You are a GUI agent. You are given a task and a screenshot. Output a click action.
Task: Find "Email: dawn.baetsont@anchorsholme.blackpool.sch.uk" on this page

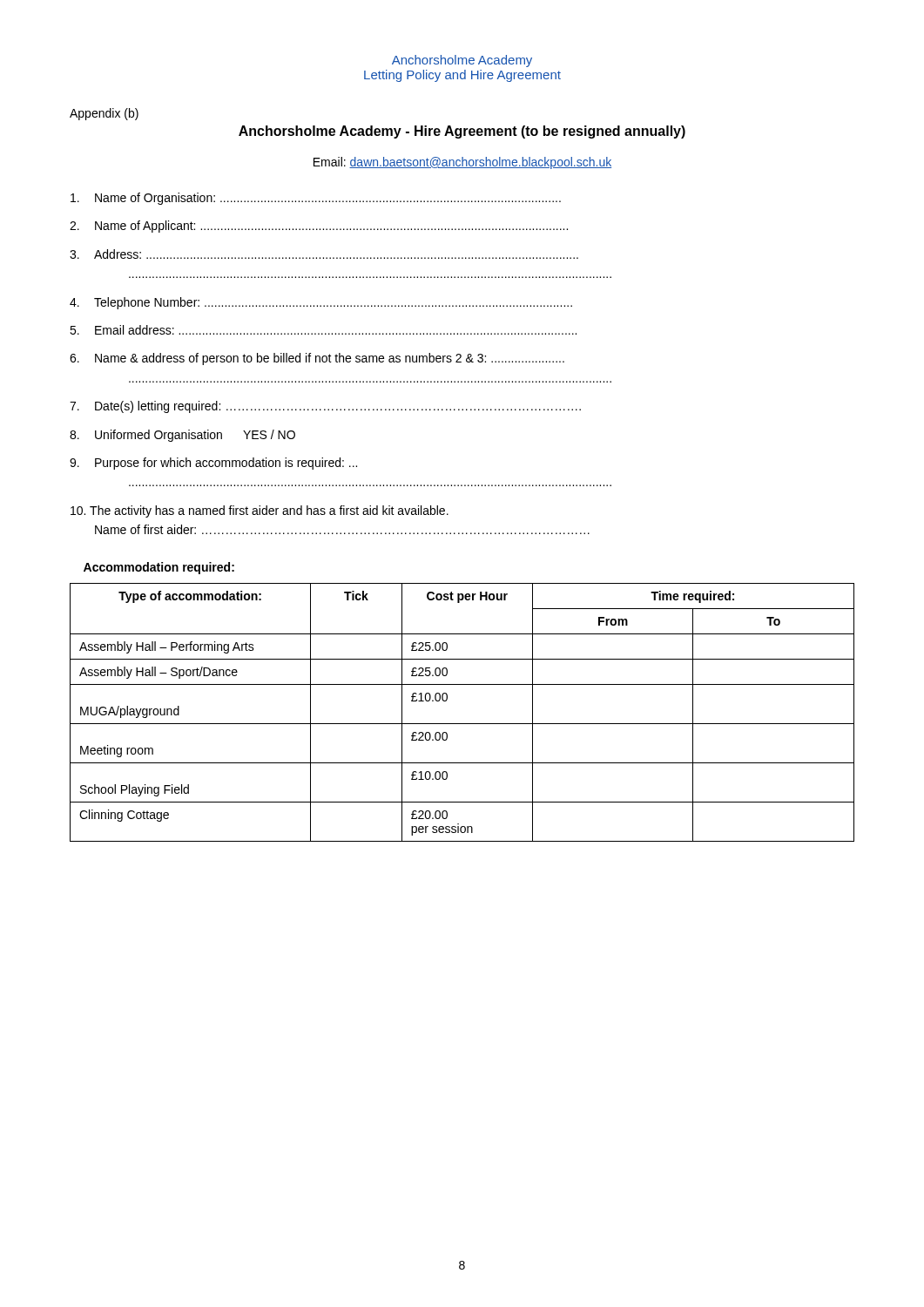[462, 162]
